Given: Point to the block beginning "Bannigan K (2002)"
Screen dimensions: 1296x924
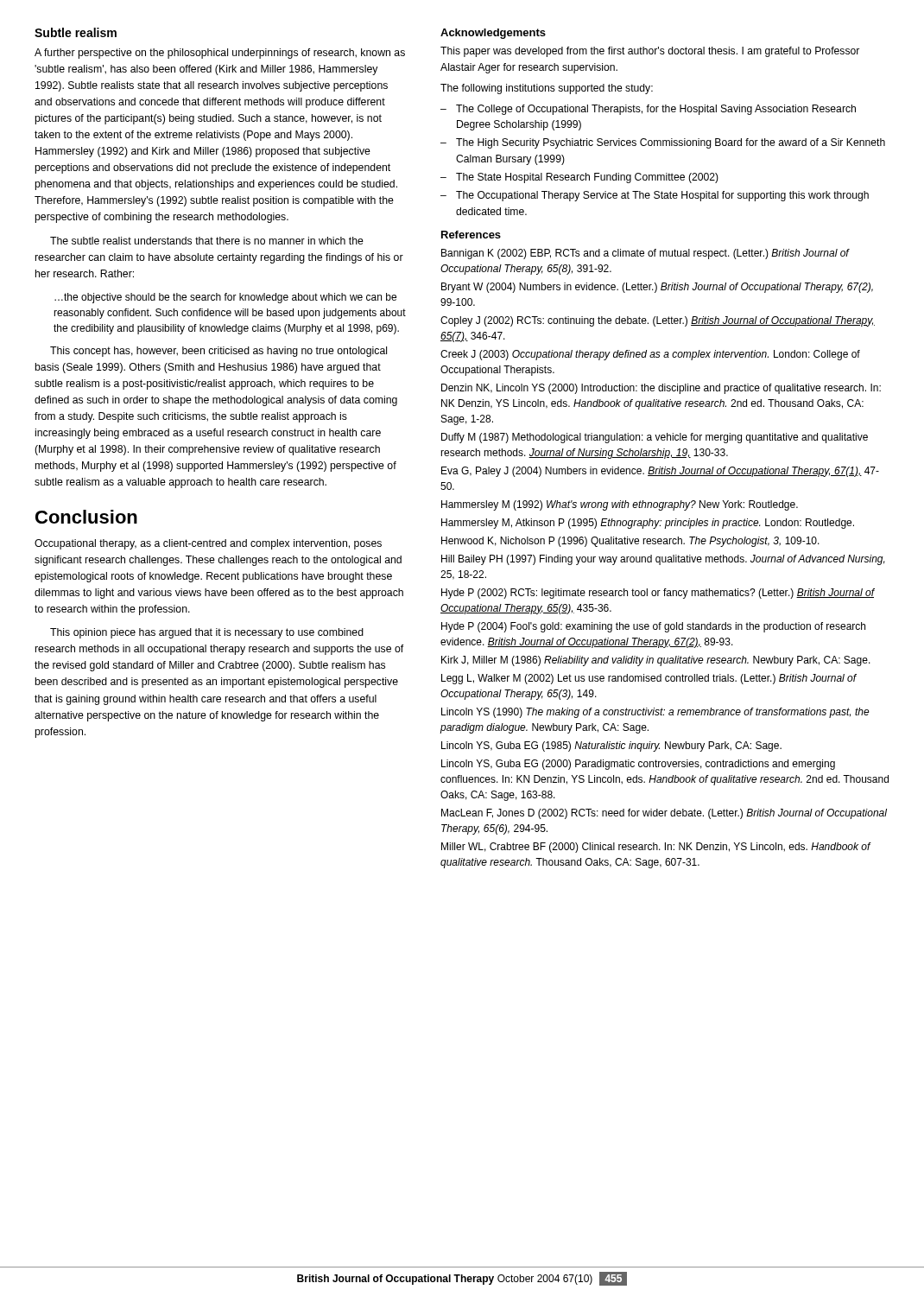Looking at the screenshot, I should (x=644, y=261).
